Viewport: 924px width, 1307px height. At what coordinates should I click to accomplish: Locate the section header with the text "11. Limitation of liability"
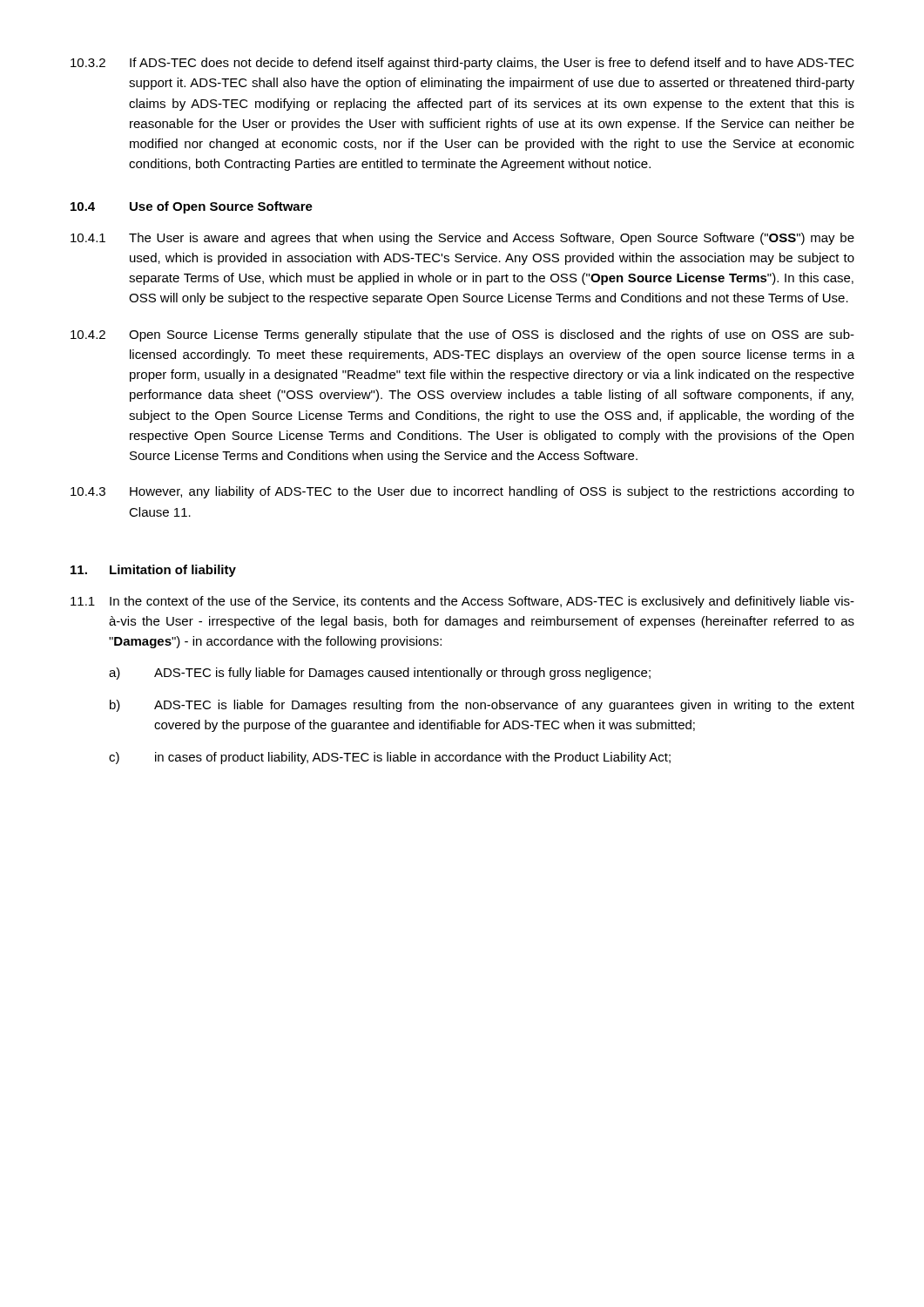153,569
